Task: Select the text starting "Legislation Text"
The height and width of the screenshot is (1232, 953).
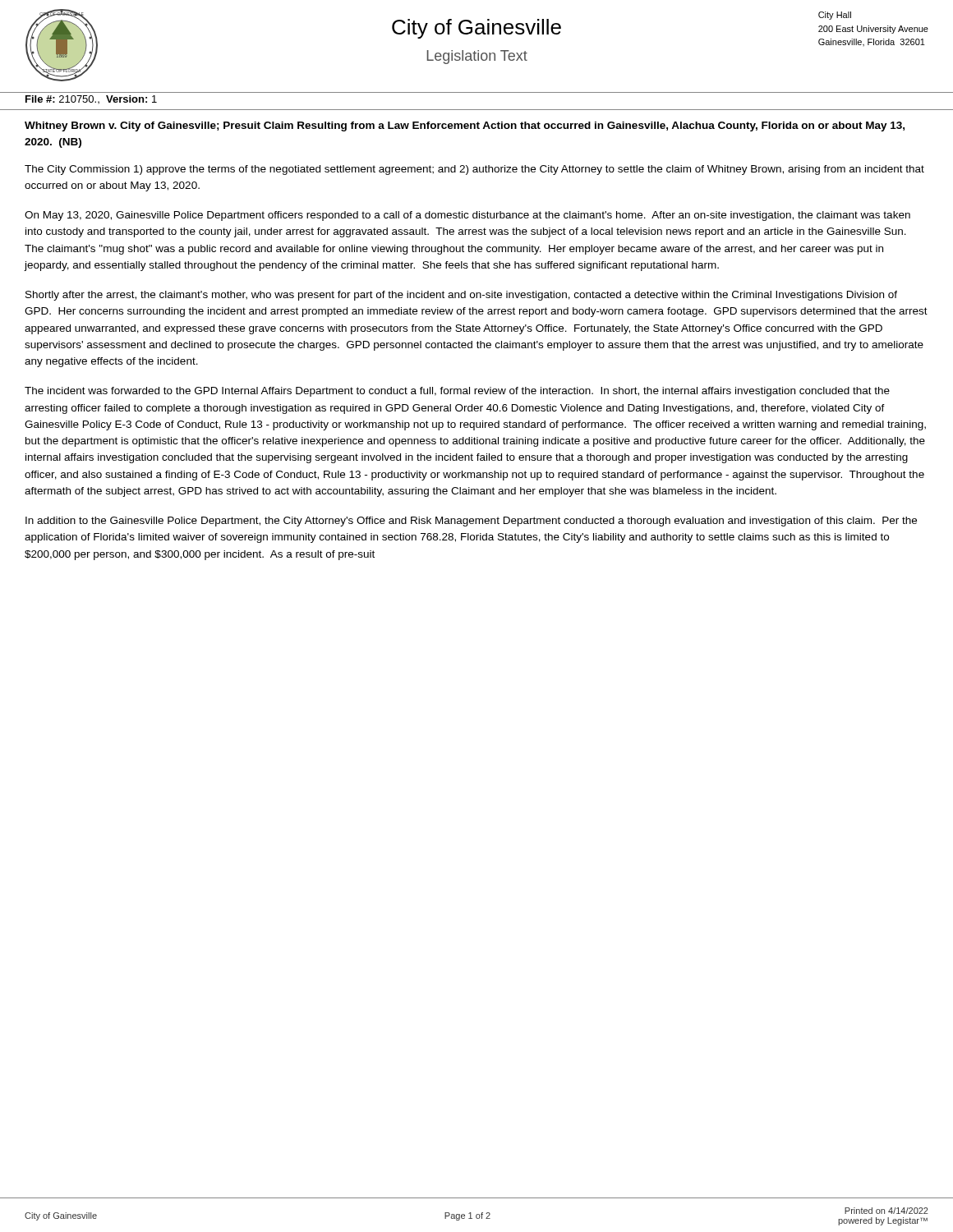Action: 476,56
